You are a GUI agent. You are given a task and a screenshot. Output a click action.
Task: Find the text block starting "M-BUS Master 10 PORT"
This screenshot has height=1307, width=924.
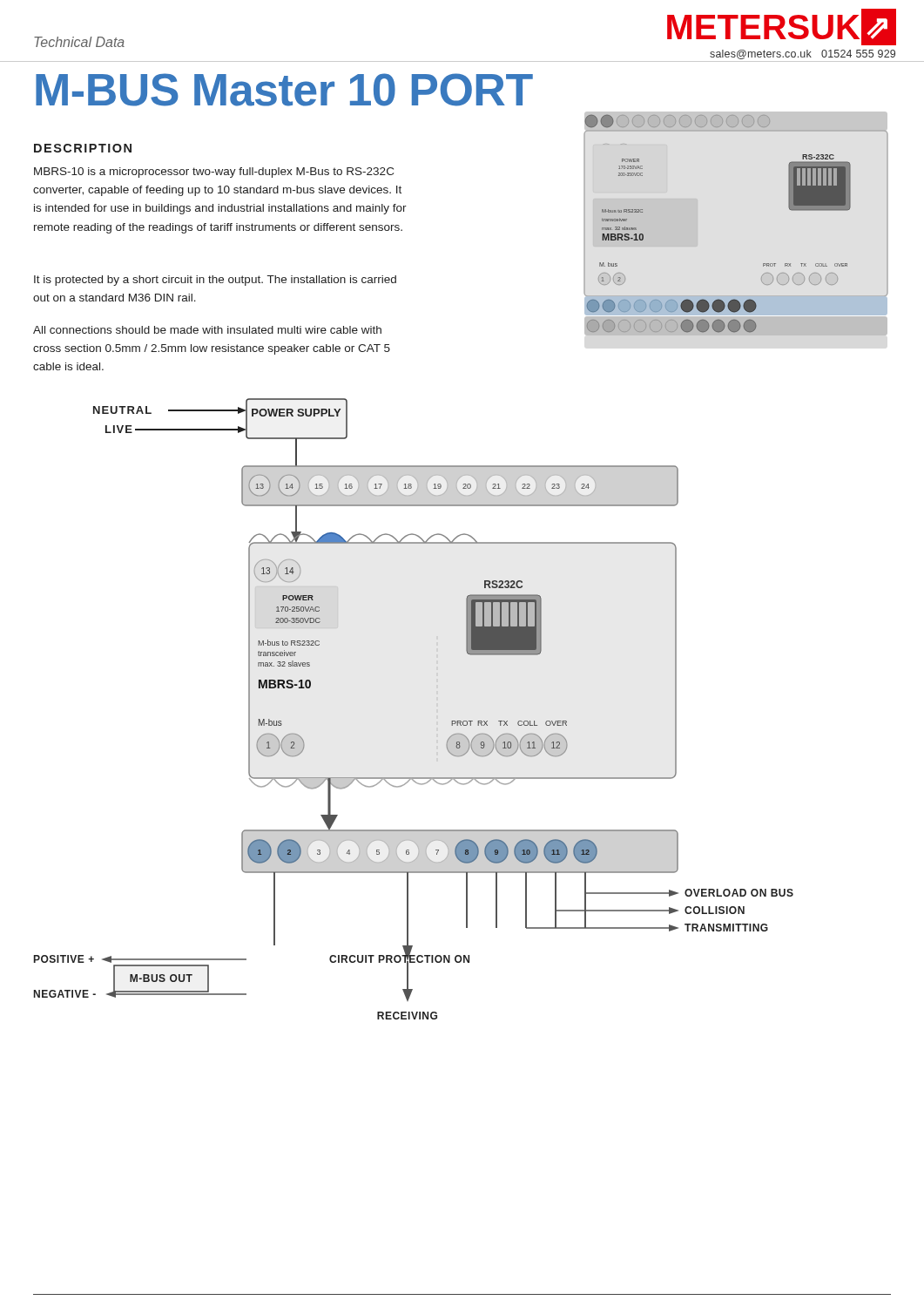[283, 90]
